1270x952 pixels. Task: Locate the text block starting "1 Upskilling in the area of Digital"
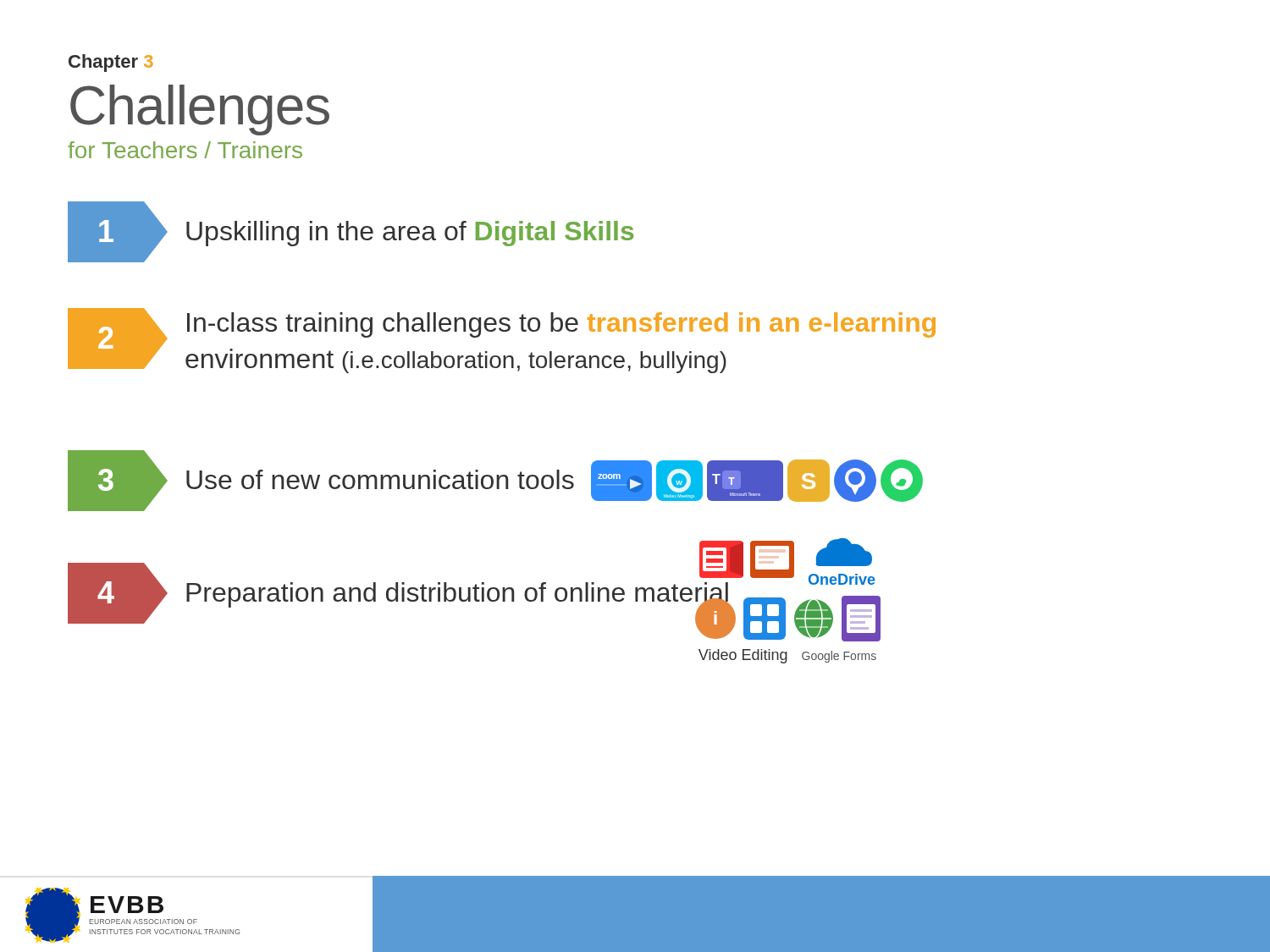[351, 232]
